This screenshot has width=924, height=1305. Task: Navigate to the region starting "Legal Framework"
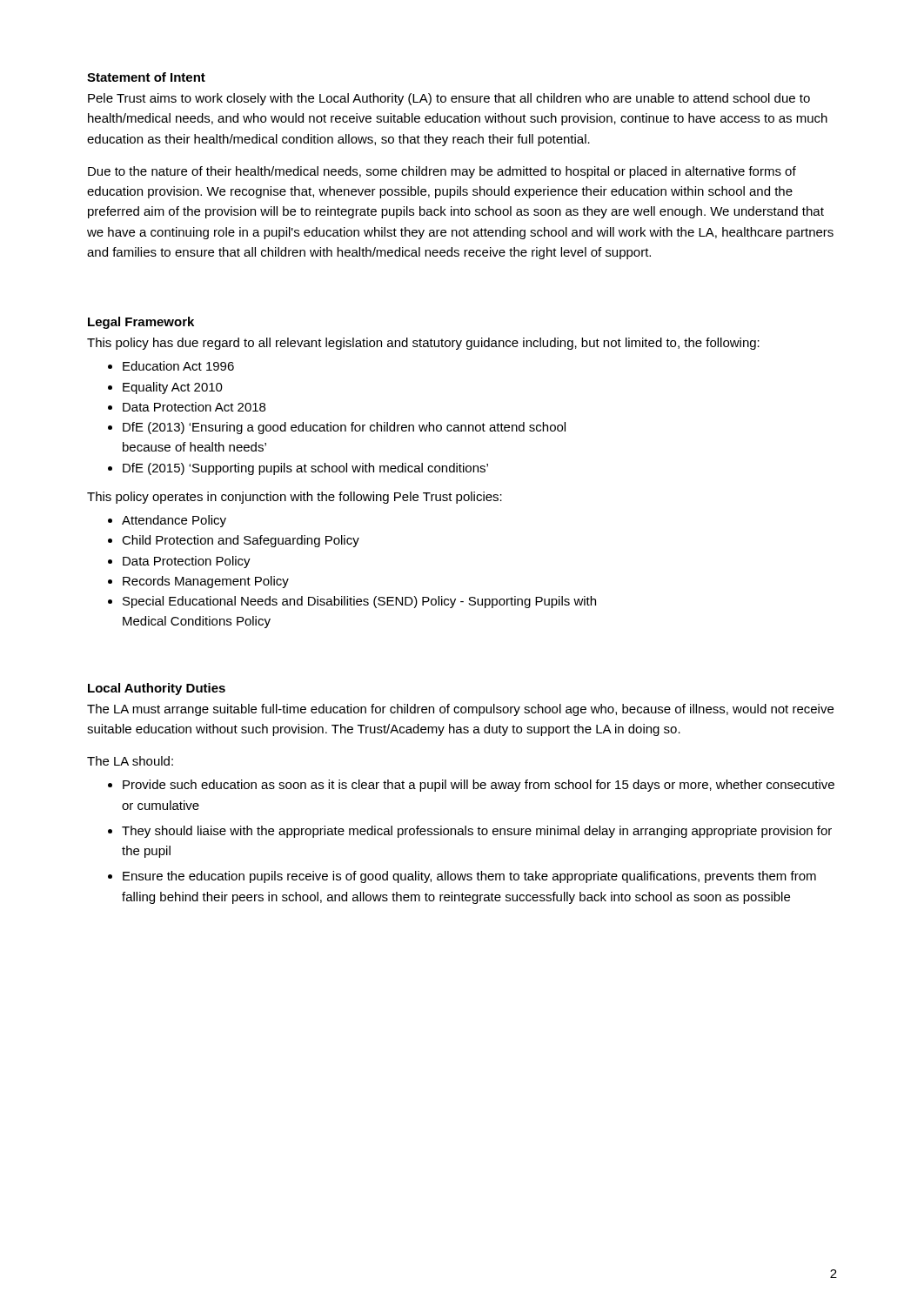pyautogui.click(x=141, y=321)
